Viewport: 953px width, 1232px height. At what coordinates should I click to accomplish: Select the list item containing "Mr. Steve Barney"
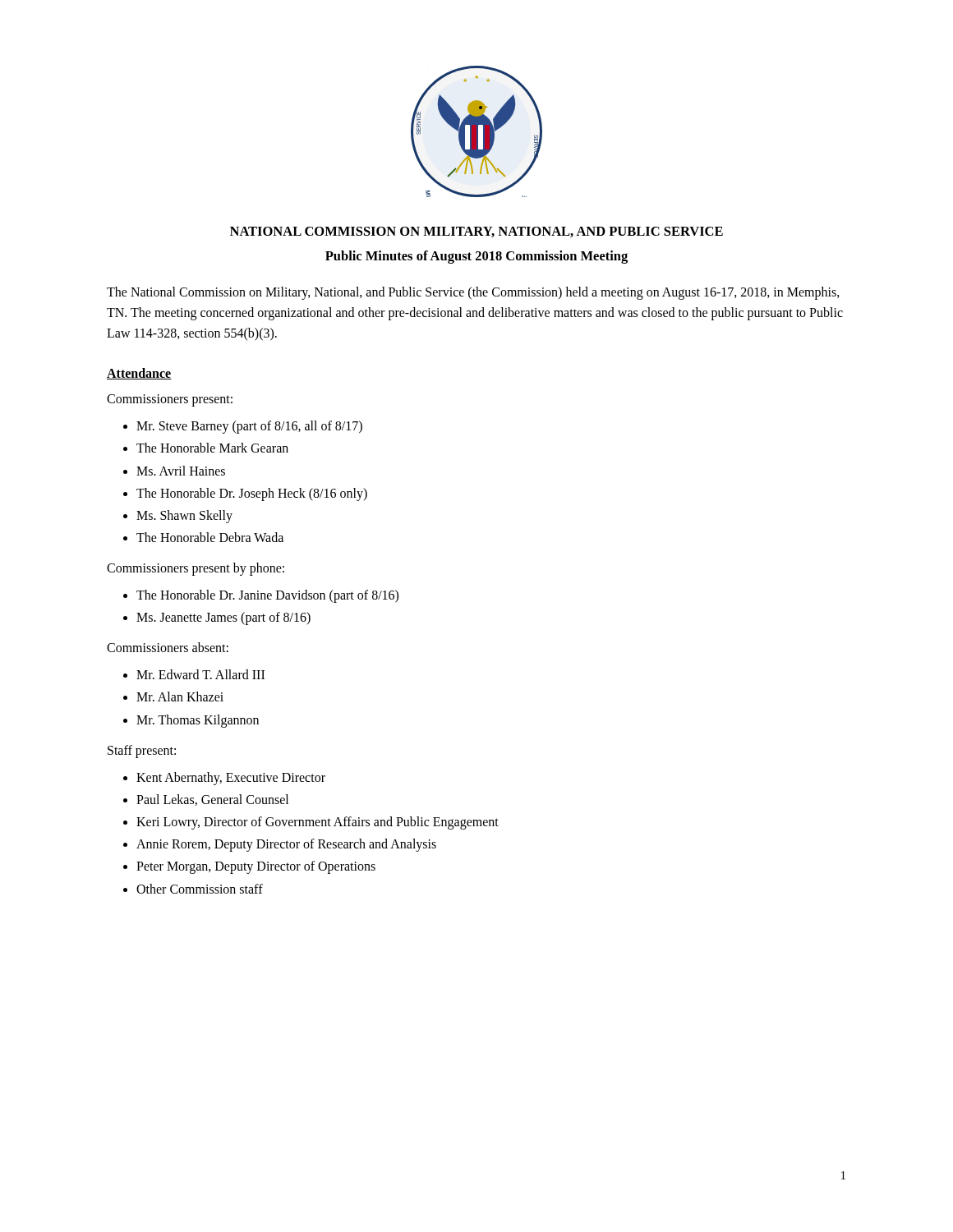(x=250, y=426)
